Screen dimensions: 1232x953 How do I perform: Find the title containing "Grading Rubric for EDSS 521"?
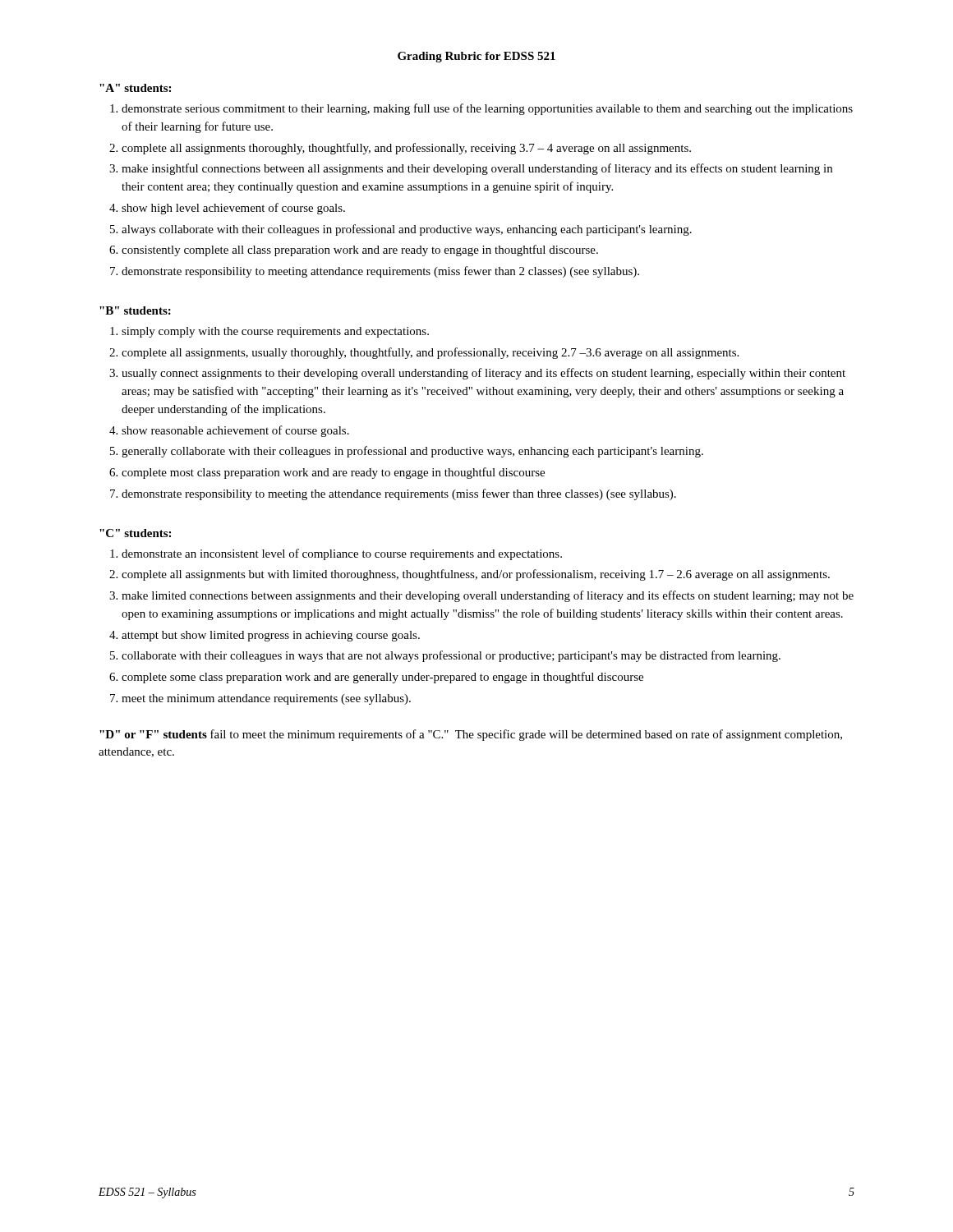coord(476,56)
